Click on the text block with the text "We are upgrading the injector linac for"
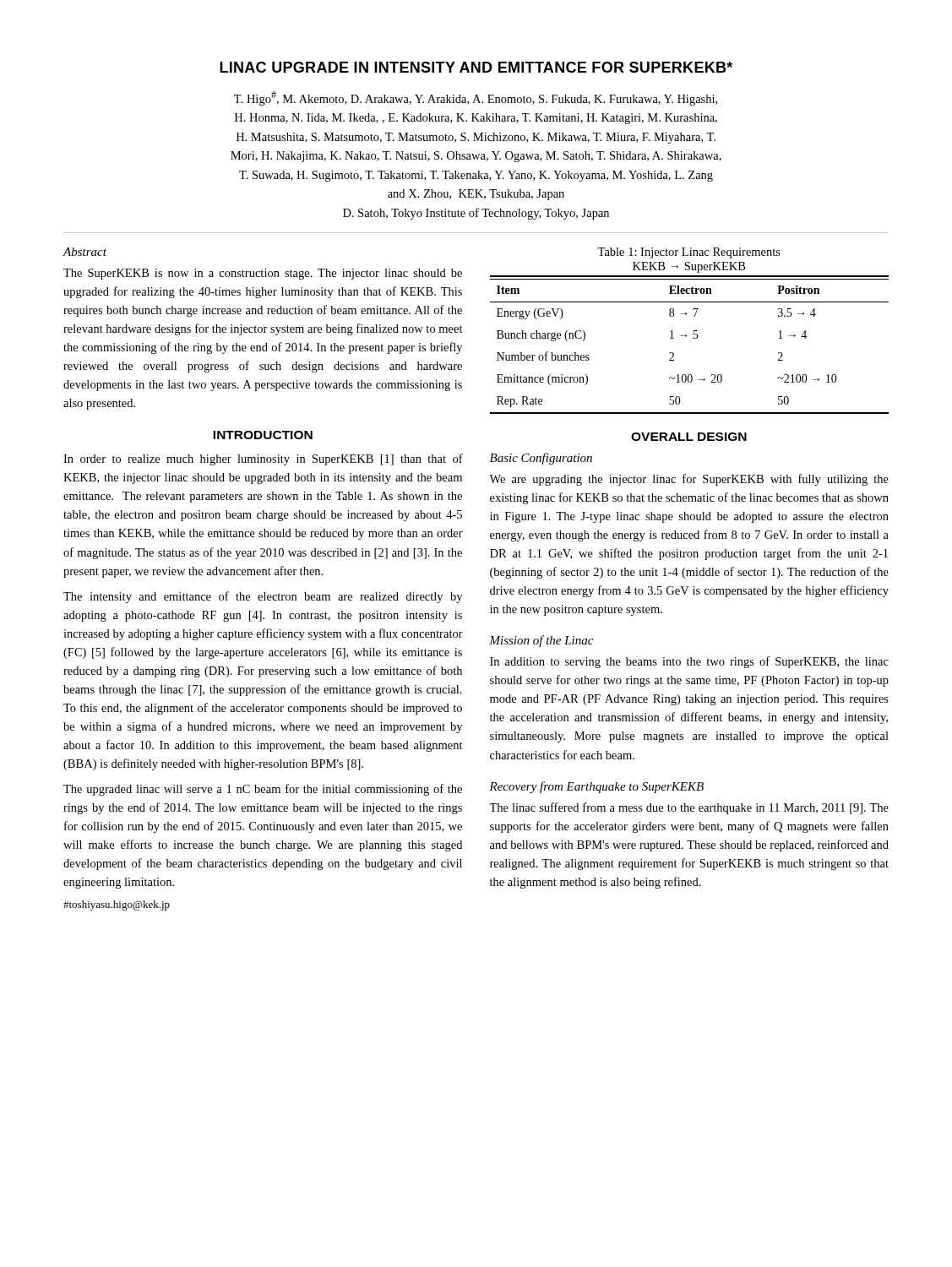This screenshot has height=1267, width=952. pos(689,544)
